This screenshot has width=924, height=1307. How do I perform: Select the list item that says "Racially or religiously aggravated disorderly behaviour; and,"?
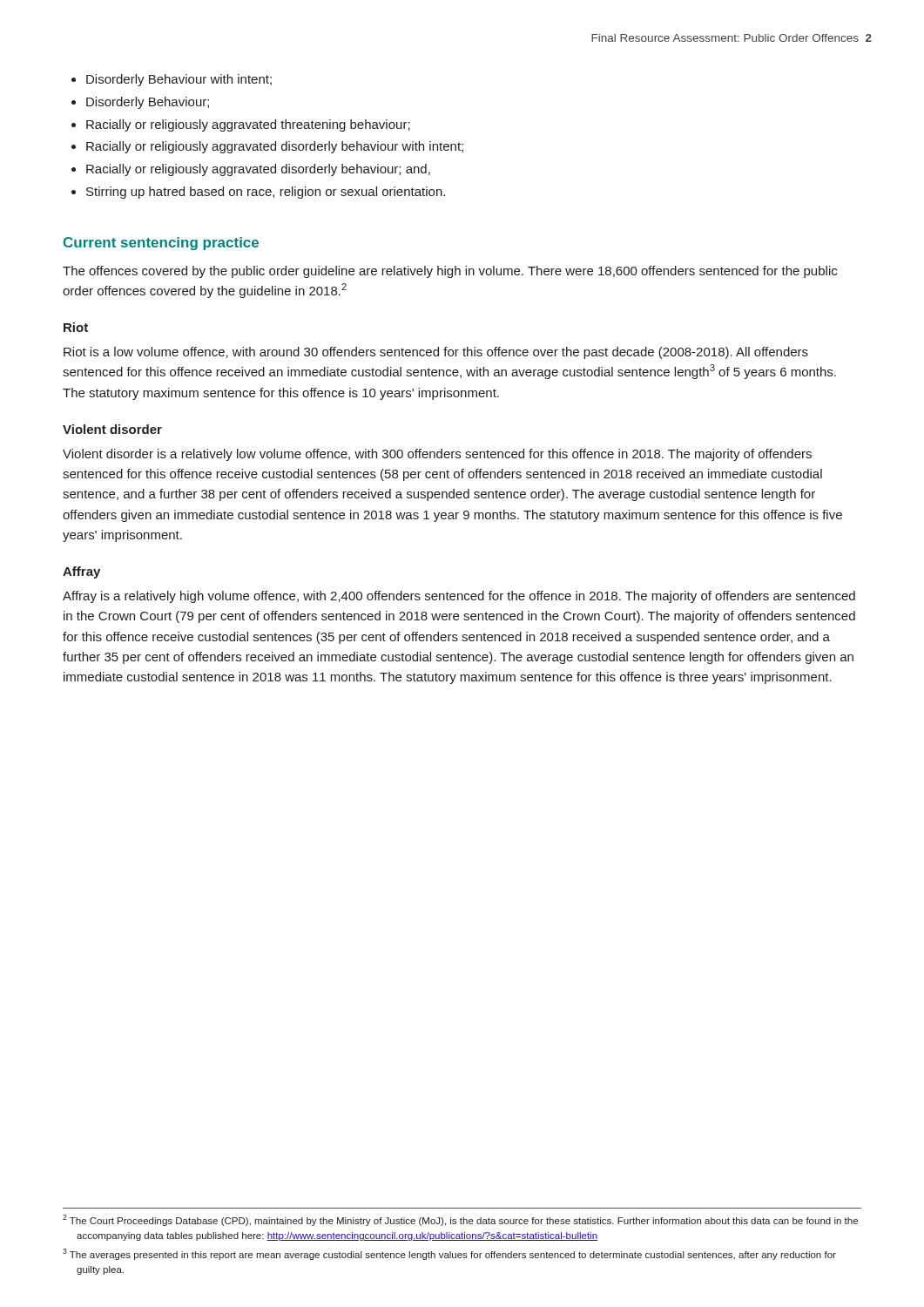point(258,169)
